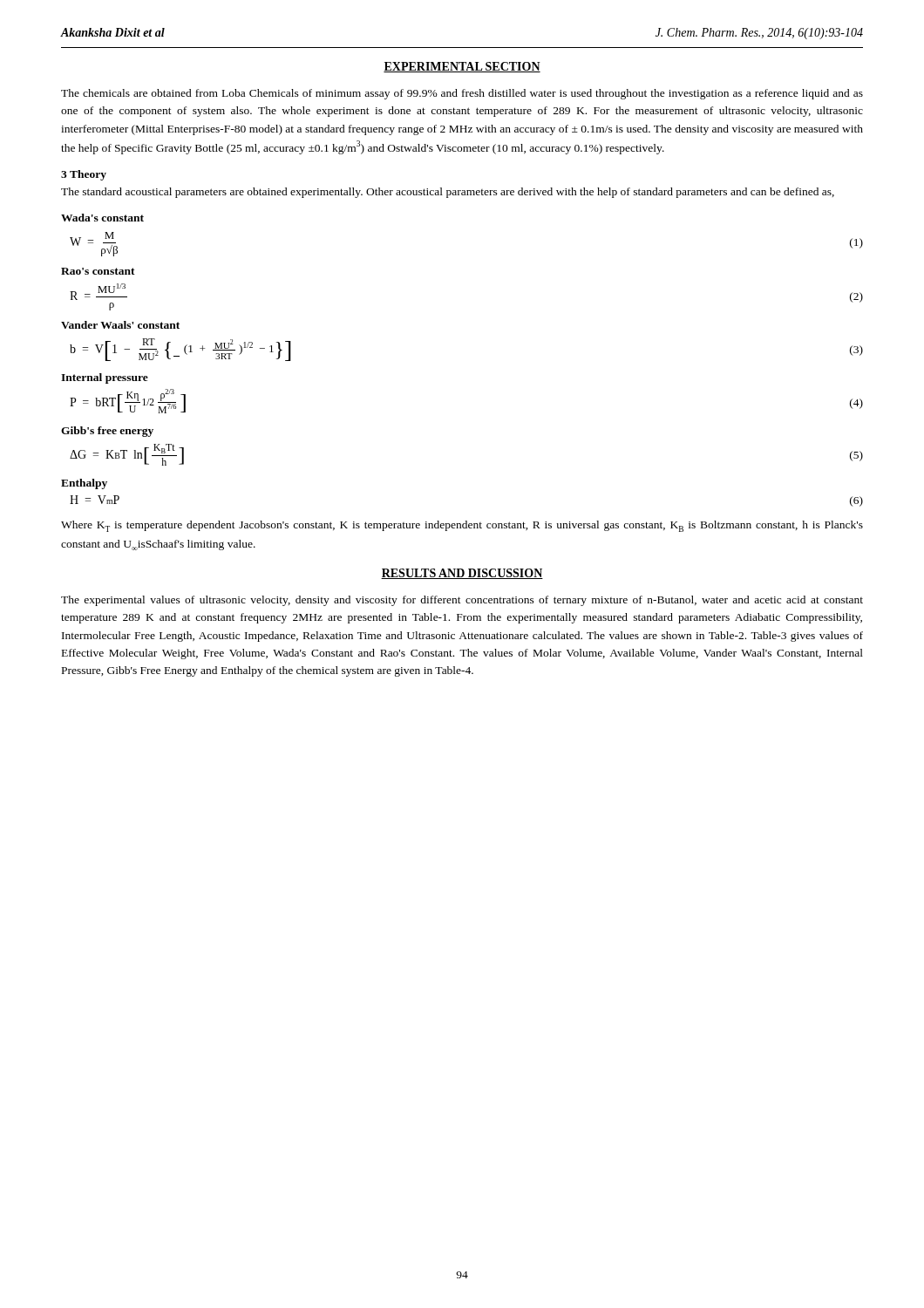924x1308 pixels.
Task: Point to "Internal pressure"
Action: [x=104, y=377]
